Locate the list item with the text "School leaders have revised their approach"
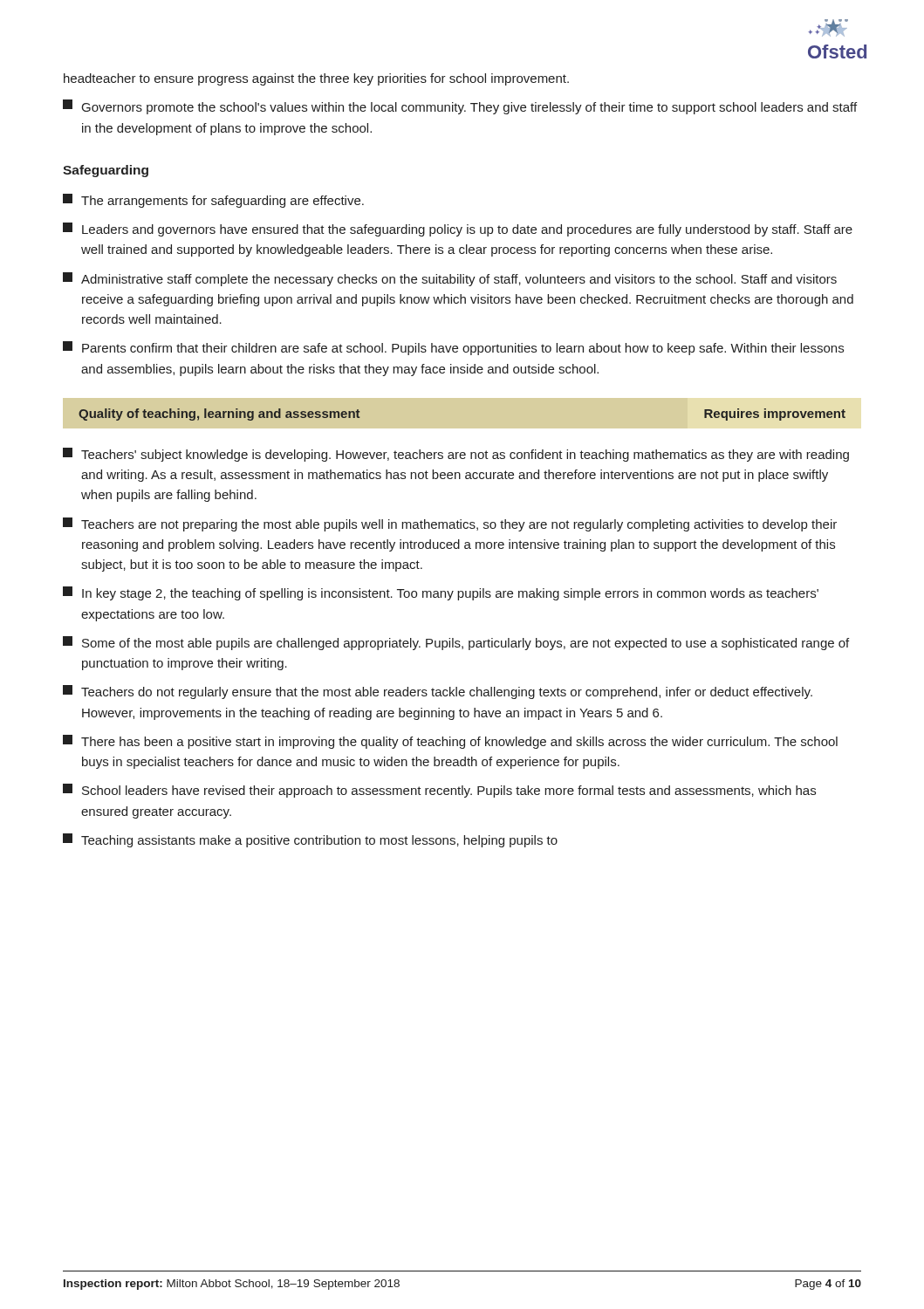 point(462,801)
